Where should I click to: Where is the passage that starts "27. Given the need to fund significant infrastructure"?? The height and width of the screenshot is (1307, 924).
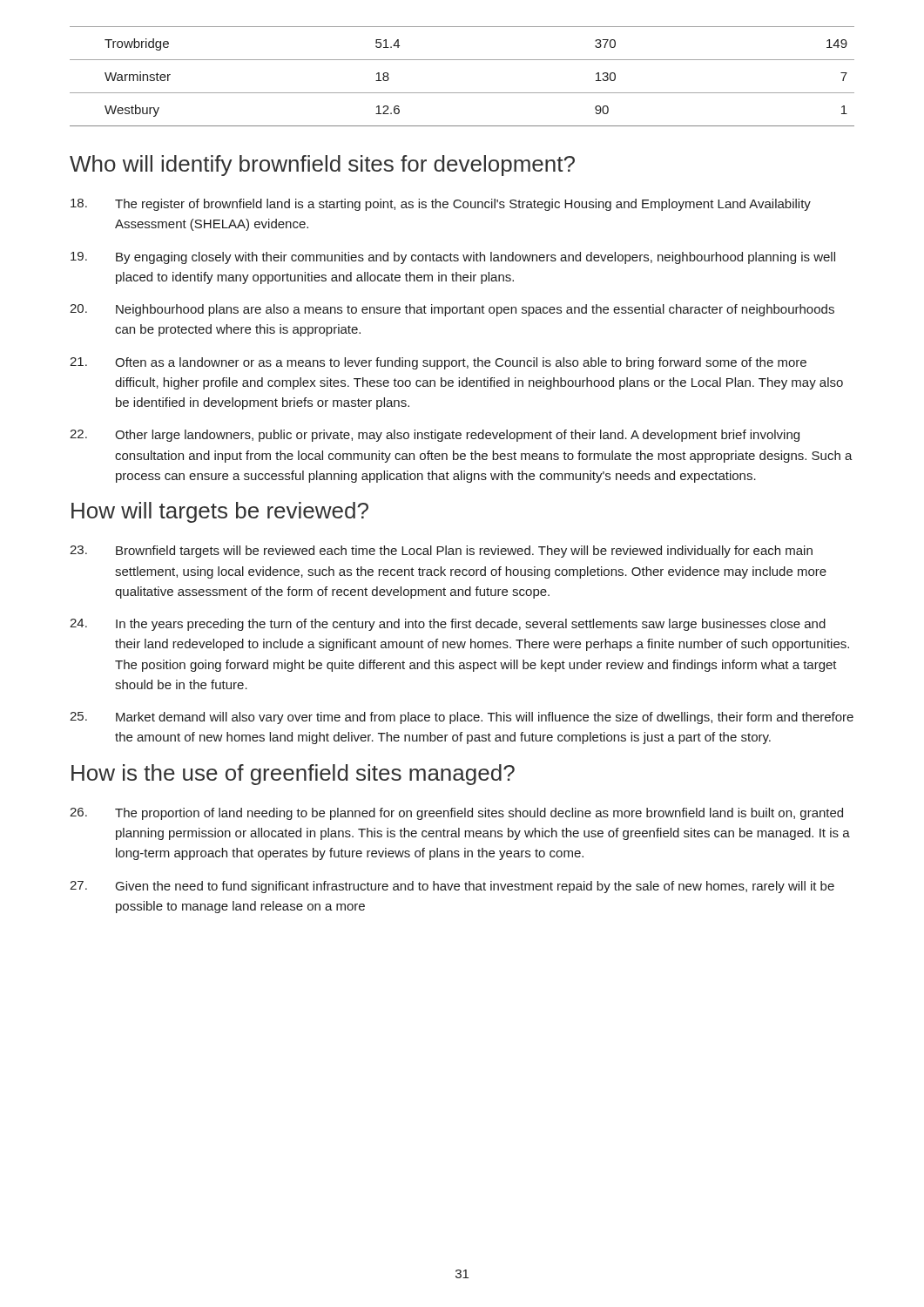coord(462,896)
